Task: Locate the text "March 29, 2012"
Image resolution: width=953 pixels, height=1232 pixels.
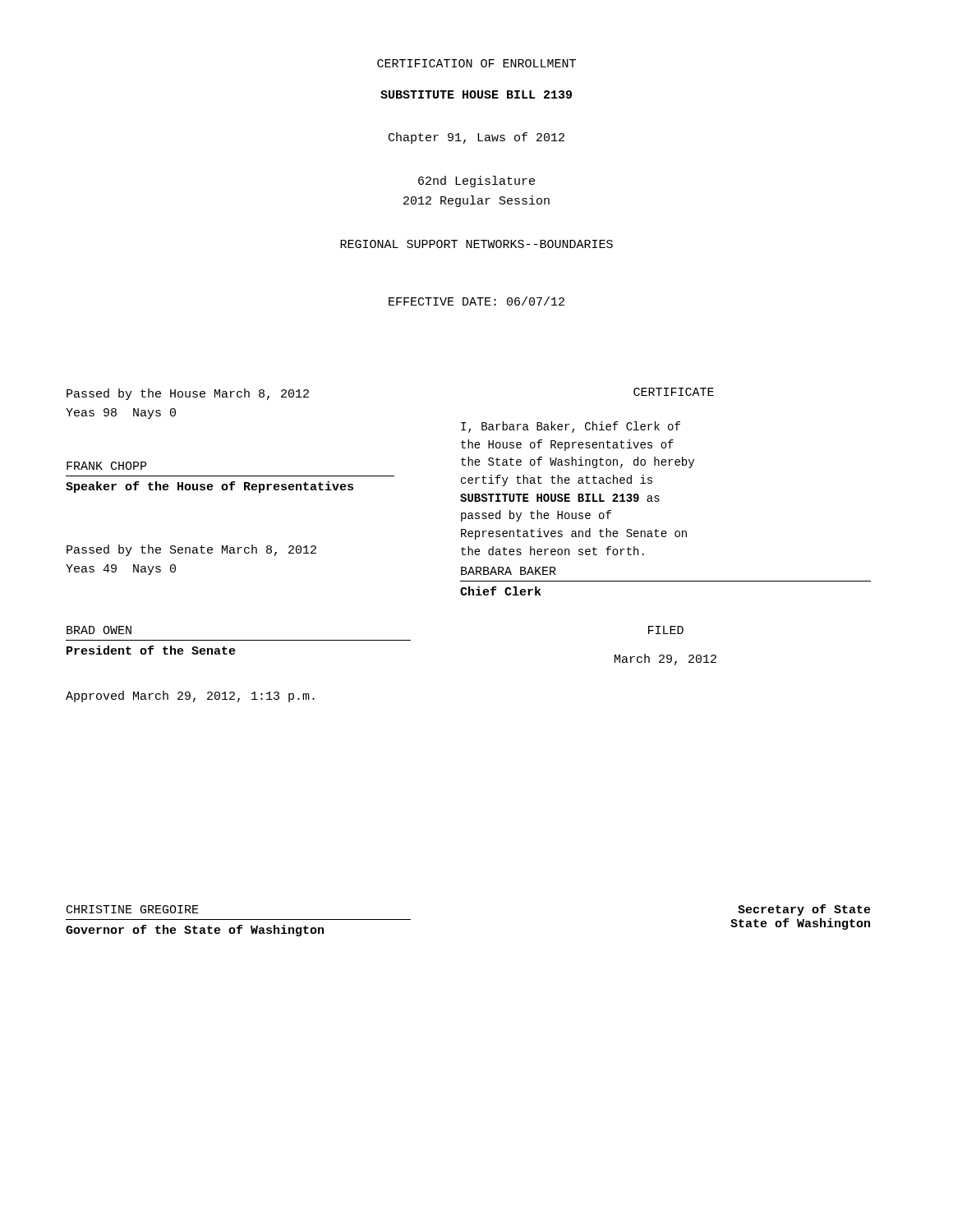Action: [665, 660]
